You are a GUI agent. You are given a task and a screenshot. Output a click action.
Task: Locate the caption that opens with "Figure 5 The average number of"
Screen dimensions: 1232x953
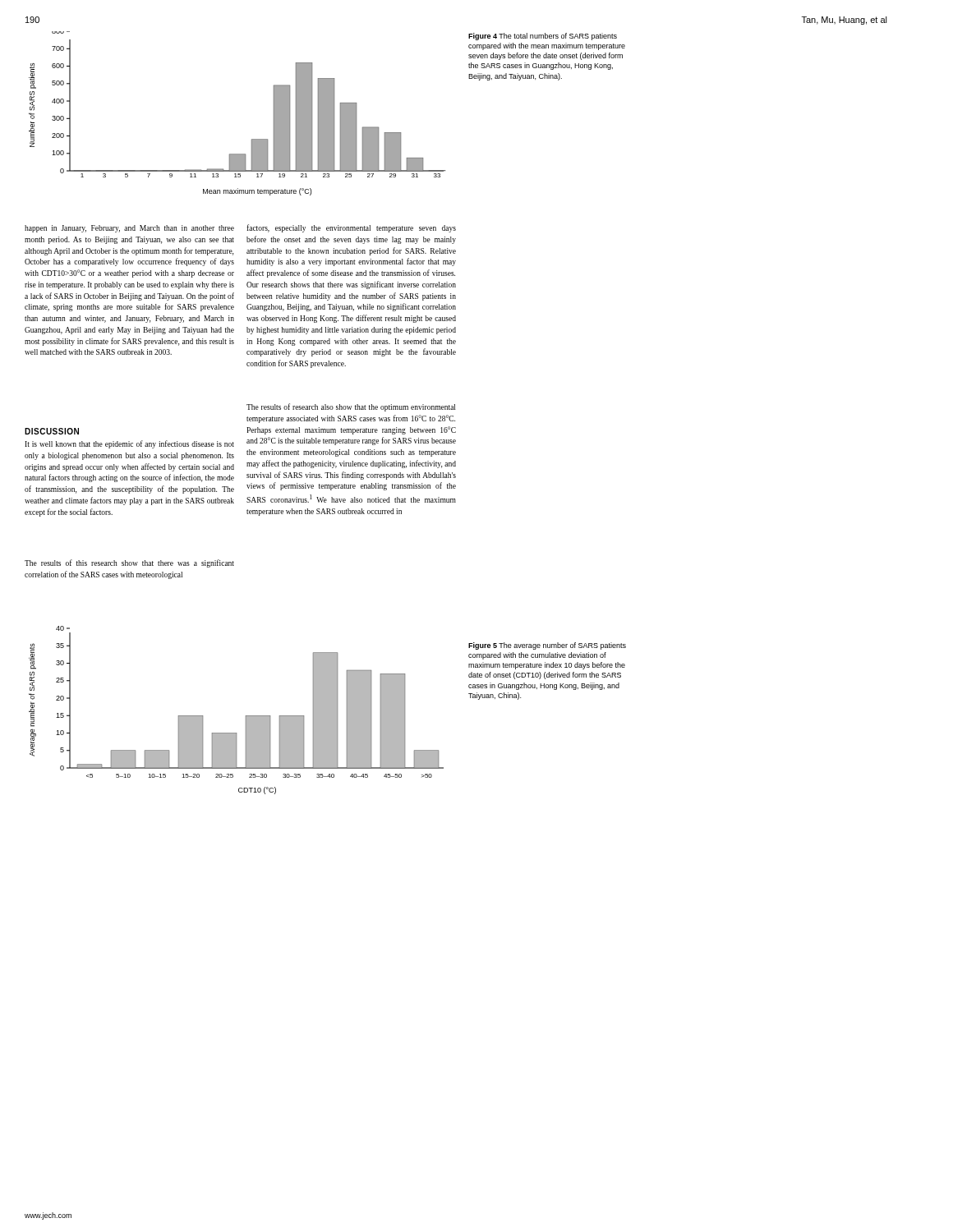pyautogui.click(x=547, y=671)
